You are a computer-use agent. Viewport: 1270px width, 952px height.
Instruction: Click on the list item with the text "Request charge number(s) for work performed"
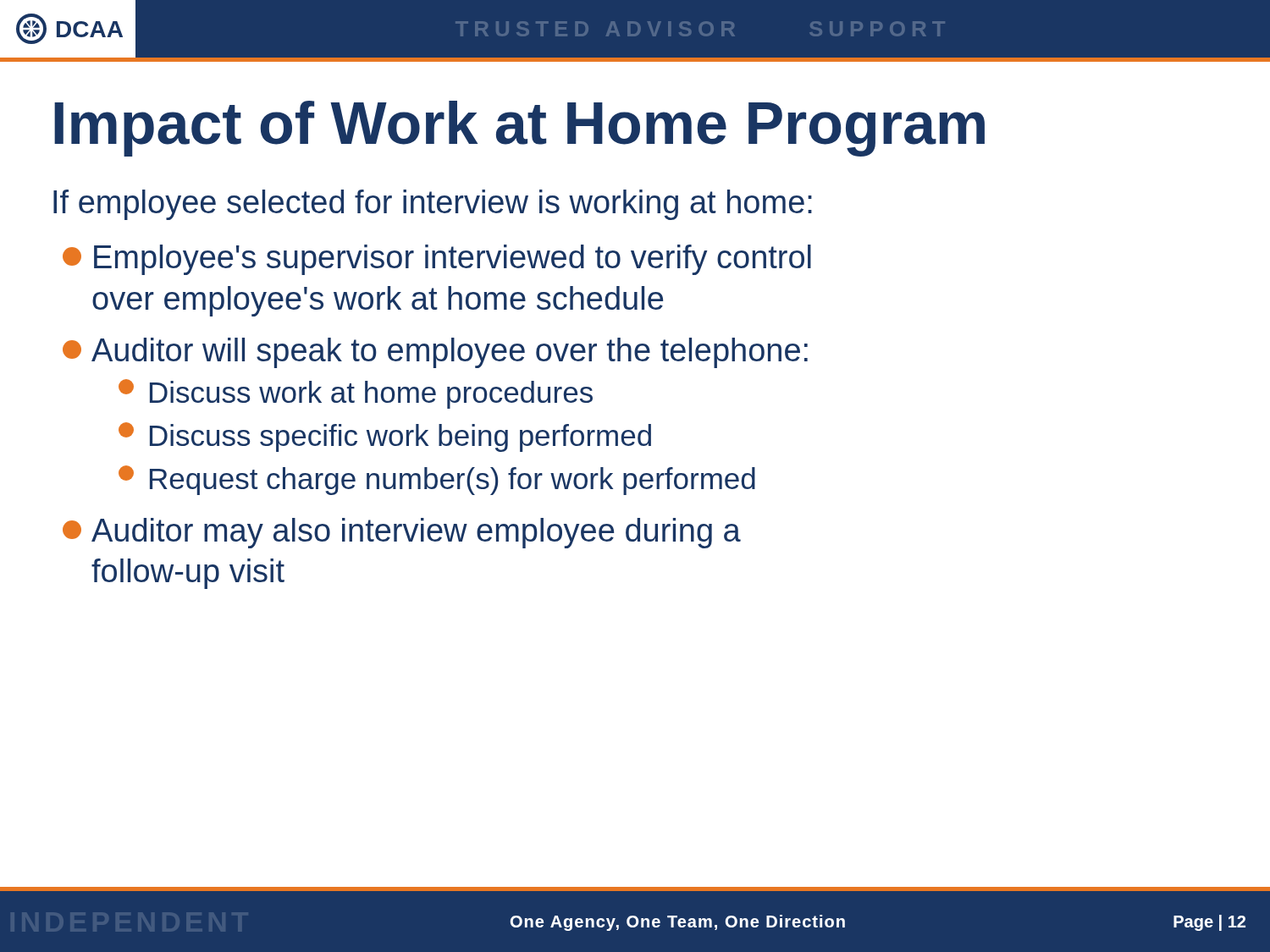[437, 479]
